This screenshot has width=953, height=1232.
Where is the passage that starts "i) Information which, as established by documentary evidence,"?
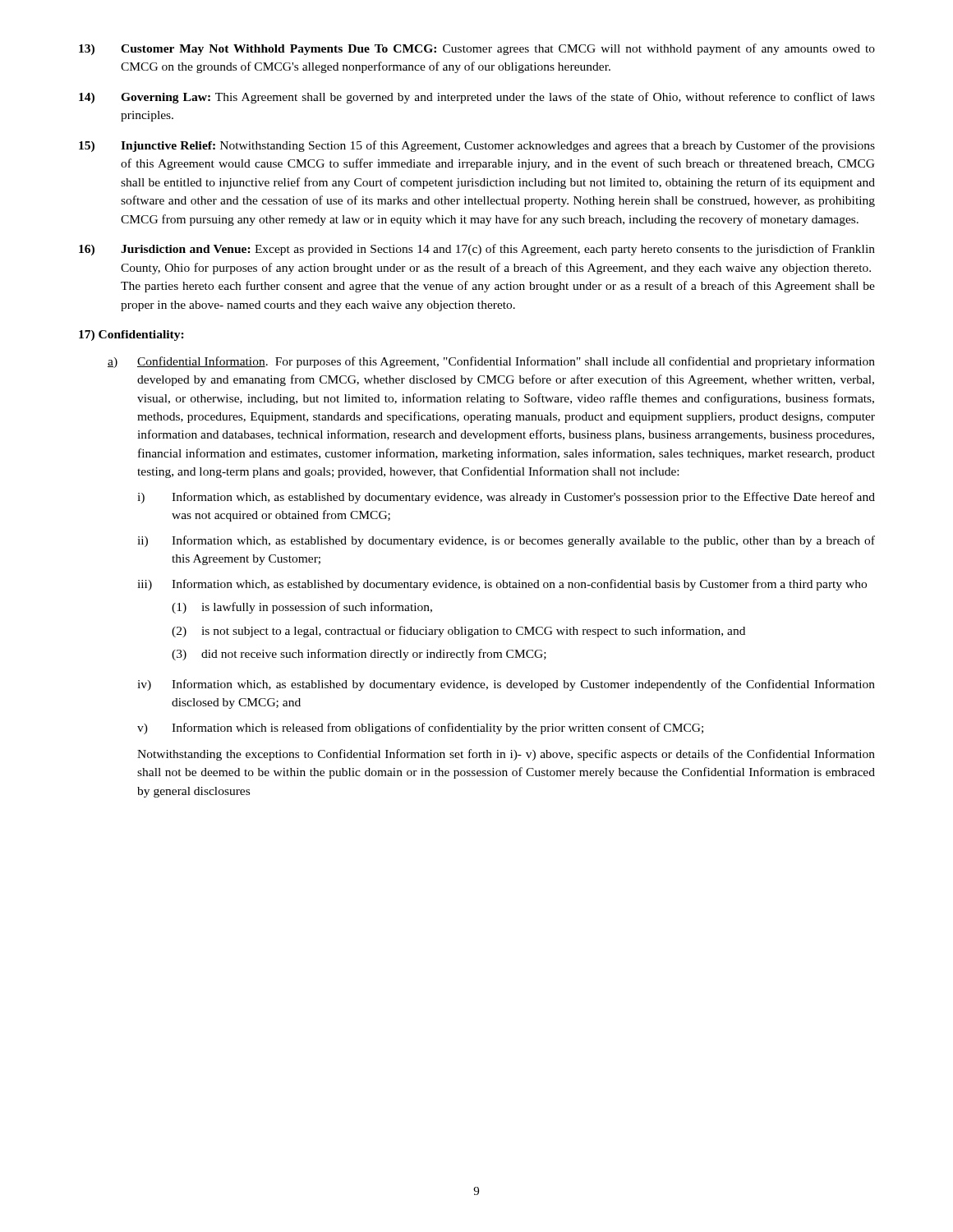coord(506,506)
